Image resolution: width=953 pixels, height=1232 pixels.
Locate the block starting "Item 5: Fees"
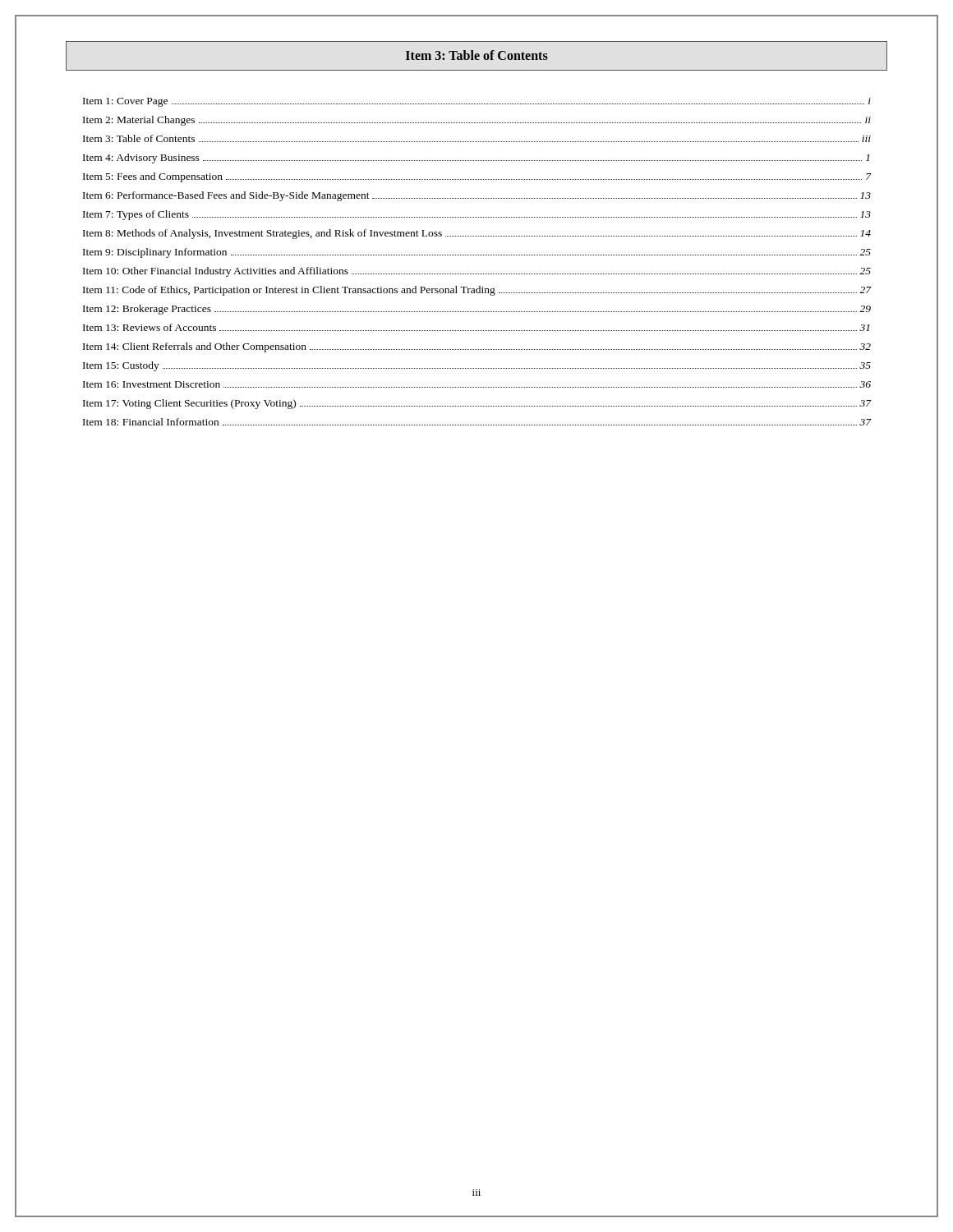coord(476,177)
